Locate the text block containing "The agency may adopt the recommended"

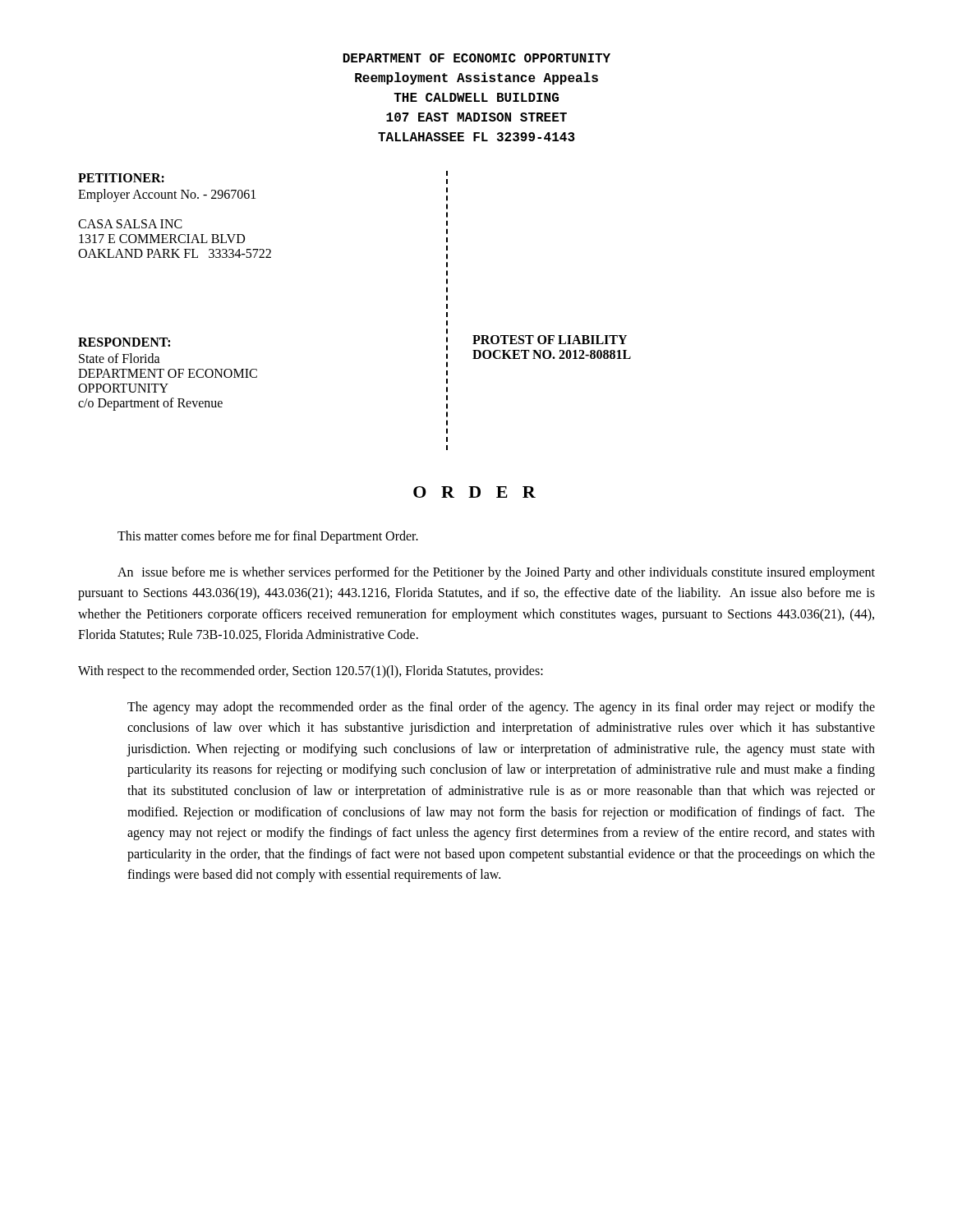(501, 791)
